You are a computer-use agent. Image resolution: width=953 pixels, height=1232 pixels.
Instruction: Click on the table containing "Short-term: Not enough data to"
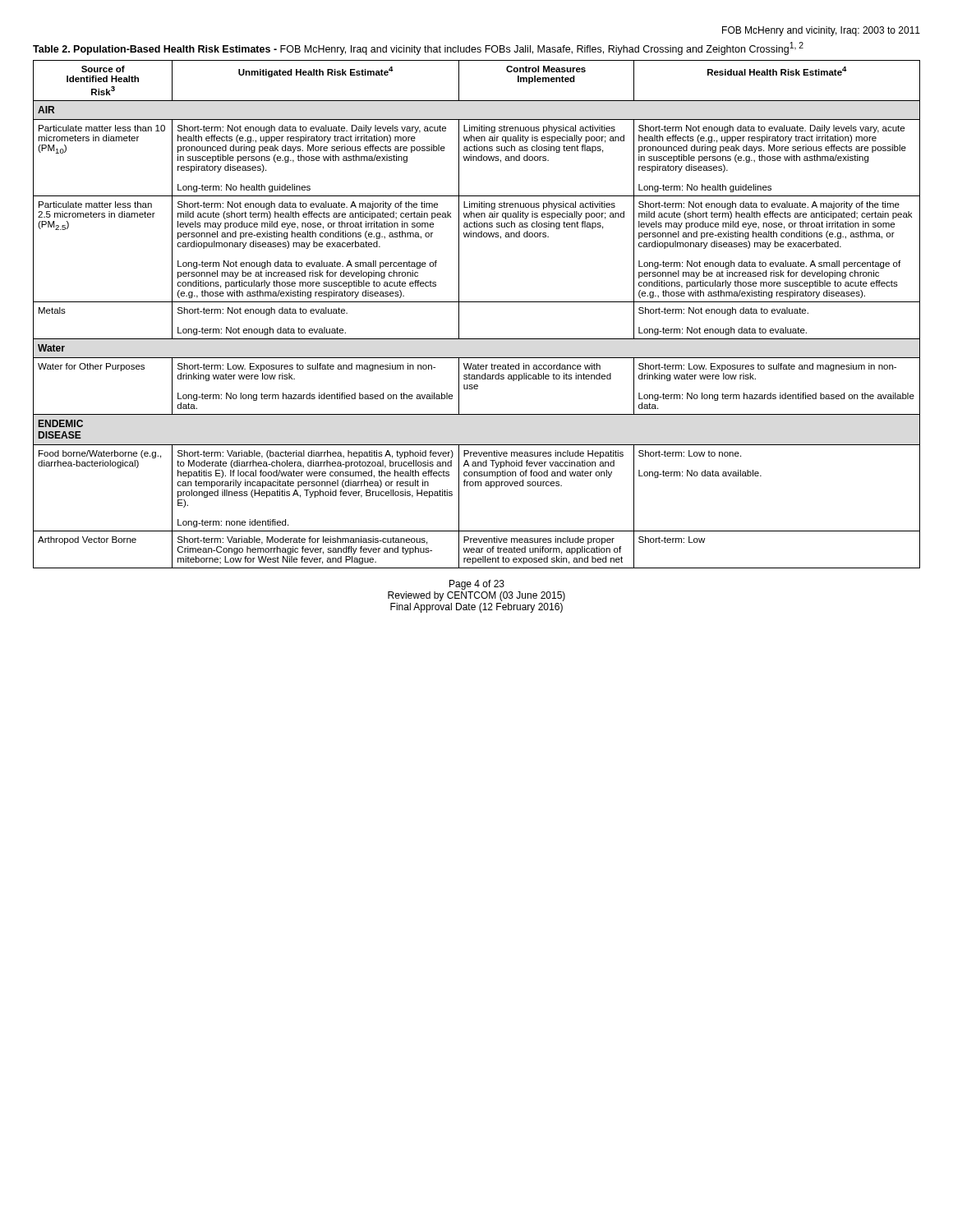[476, 314]
